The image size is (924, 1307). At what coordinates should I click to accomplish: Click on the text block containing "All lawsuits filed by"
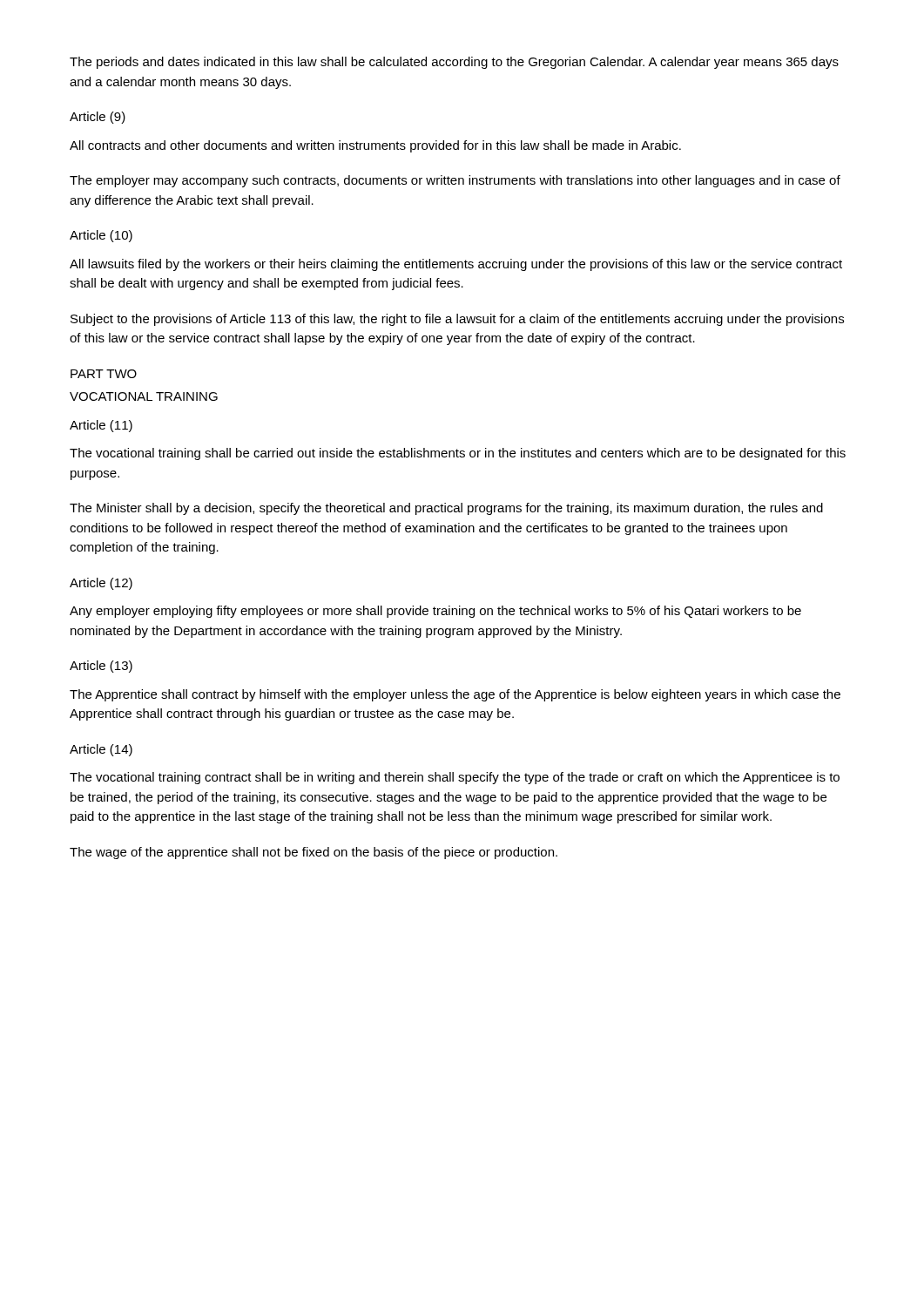(x=456, y=273)
